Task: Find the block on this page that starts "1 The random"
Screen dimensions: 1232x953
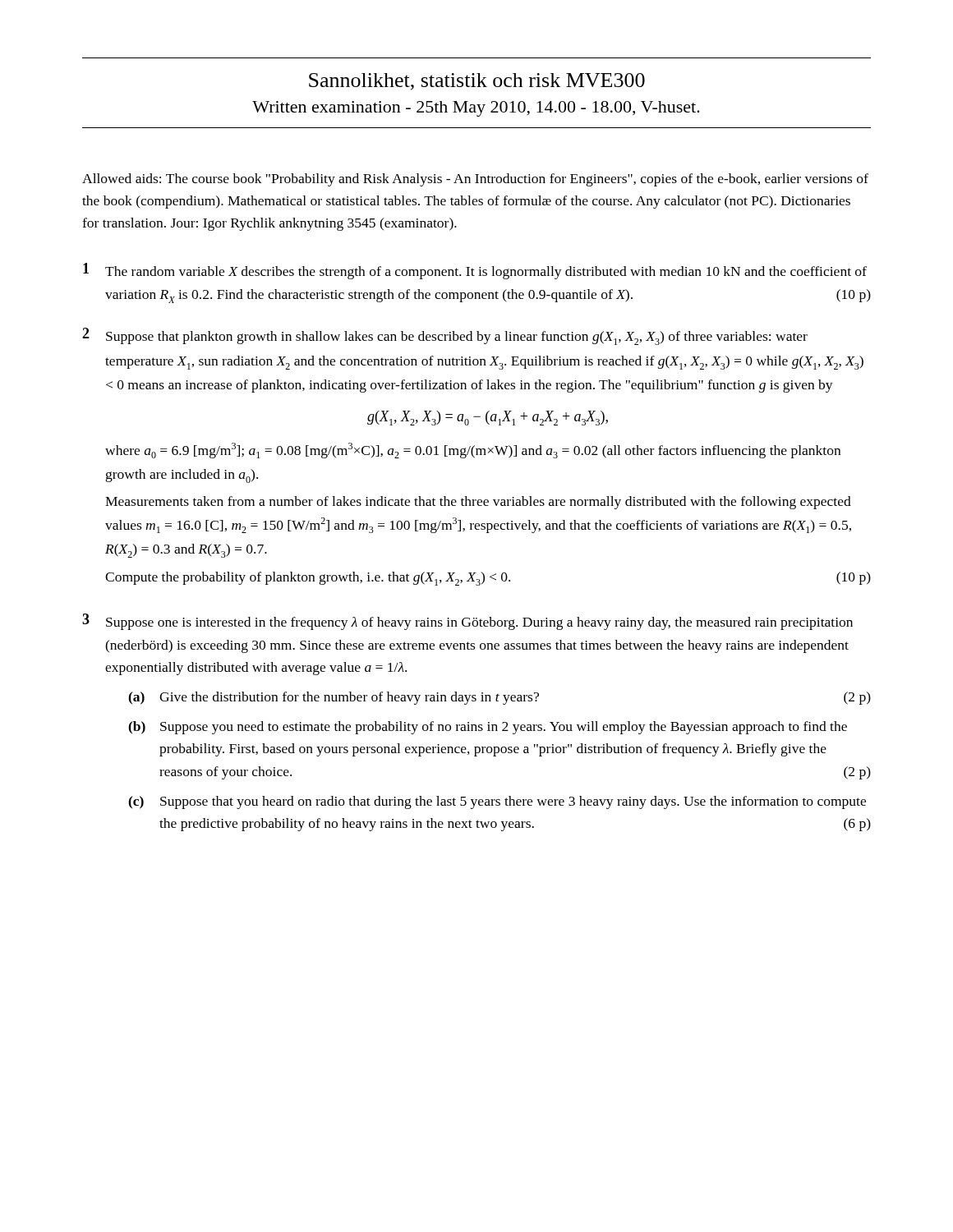Action: pos(476,284)
